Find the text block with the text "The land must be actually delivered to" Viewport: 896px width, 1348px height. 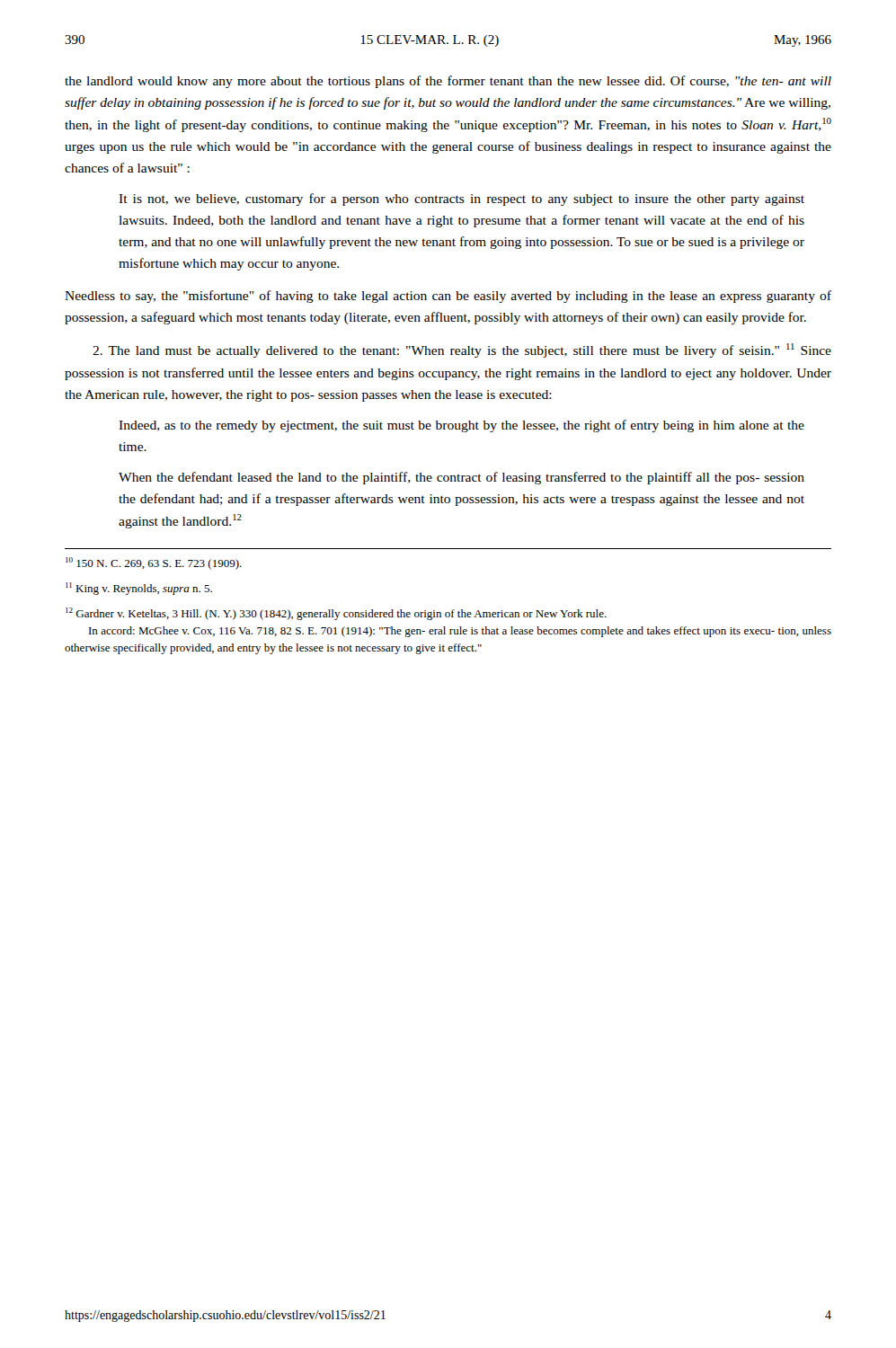(448, 371)
